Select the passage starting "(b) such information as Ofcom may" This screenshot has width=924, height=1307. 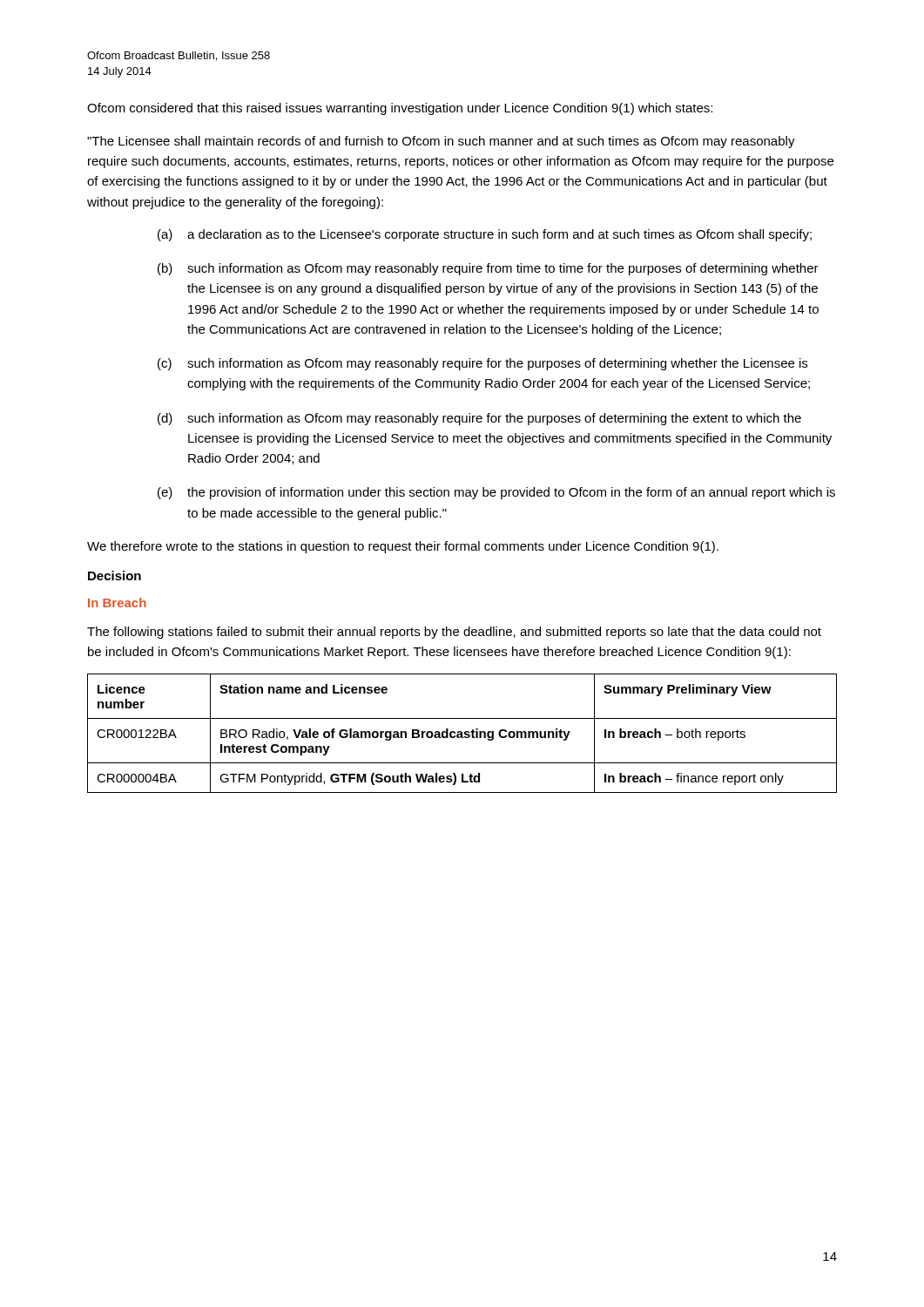[x=497, y=299]
